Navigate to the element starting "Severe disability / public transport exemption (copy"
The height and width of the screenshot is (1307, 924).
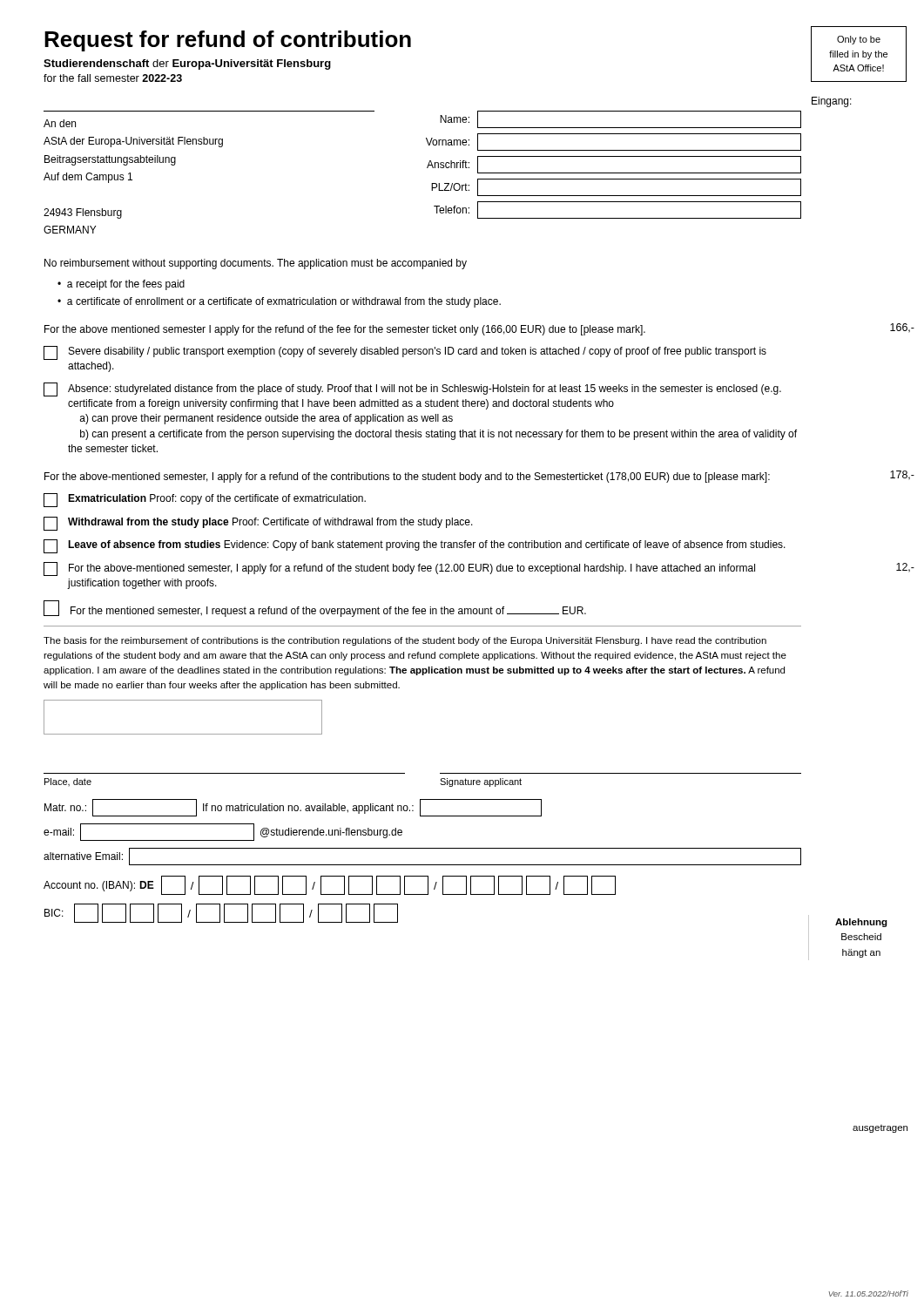[x=422, y=359]
